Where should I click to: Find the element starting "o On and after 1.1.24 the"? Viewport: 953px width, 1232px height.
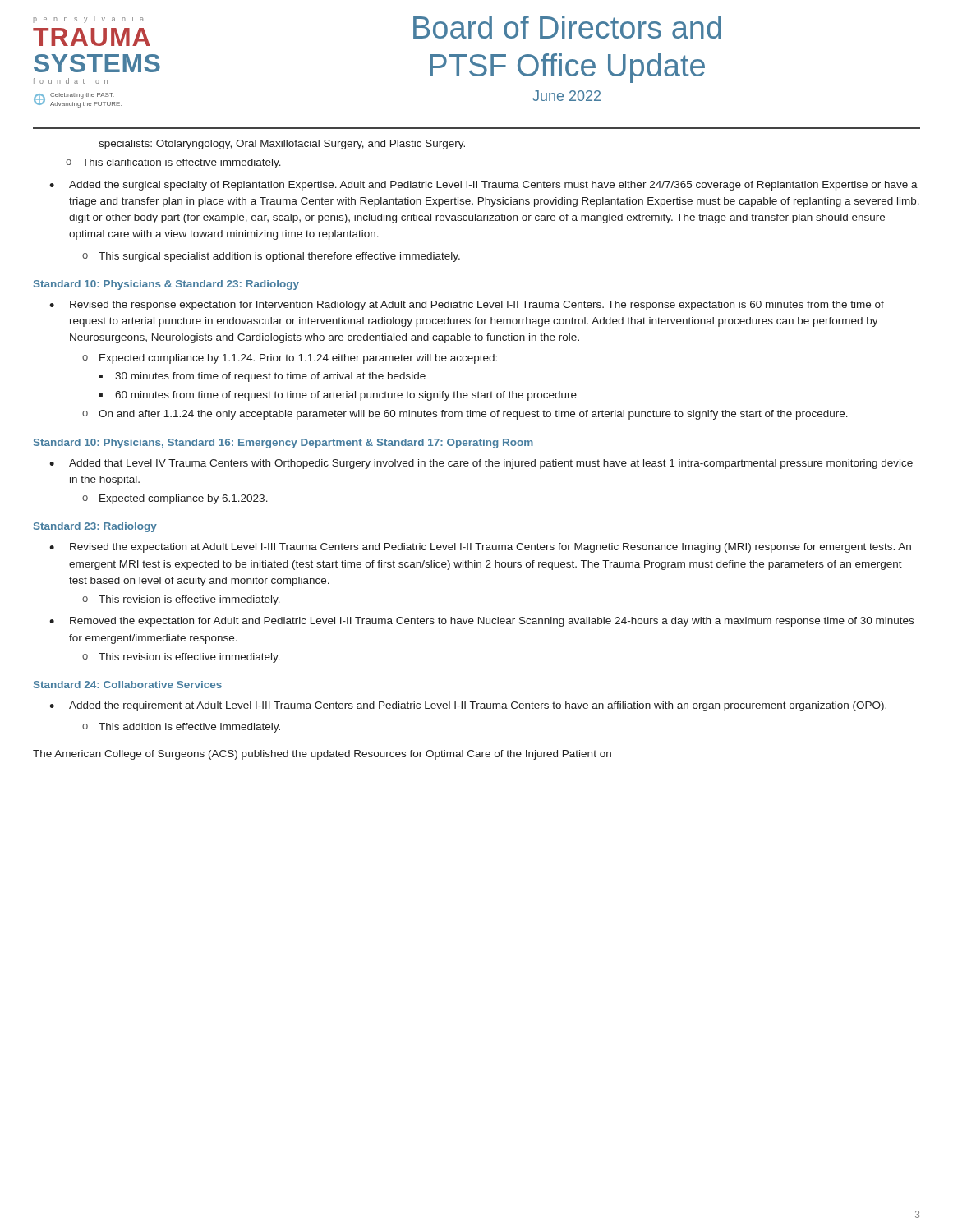click(501, 414)
